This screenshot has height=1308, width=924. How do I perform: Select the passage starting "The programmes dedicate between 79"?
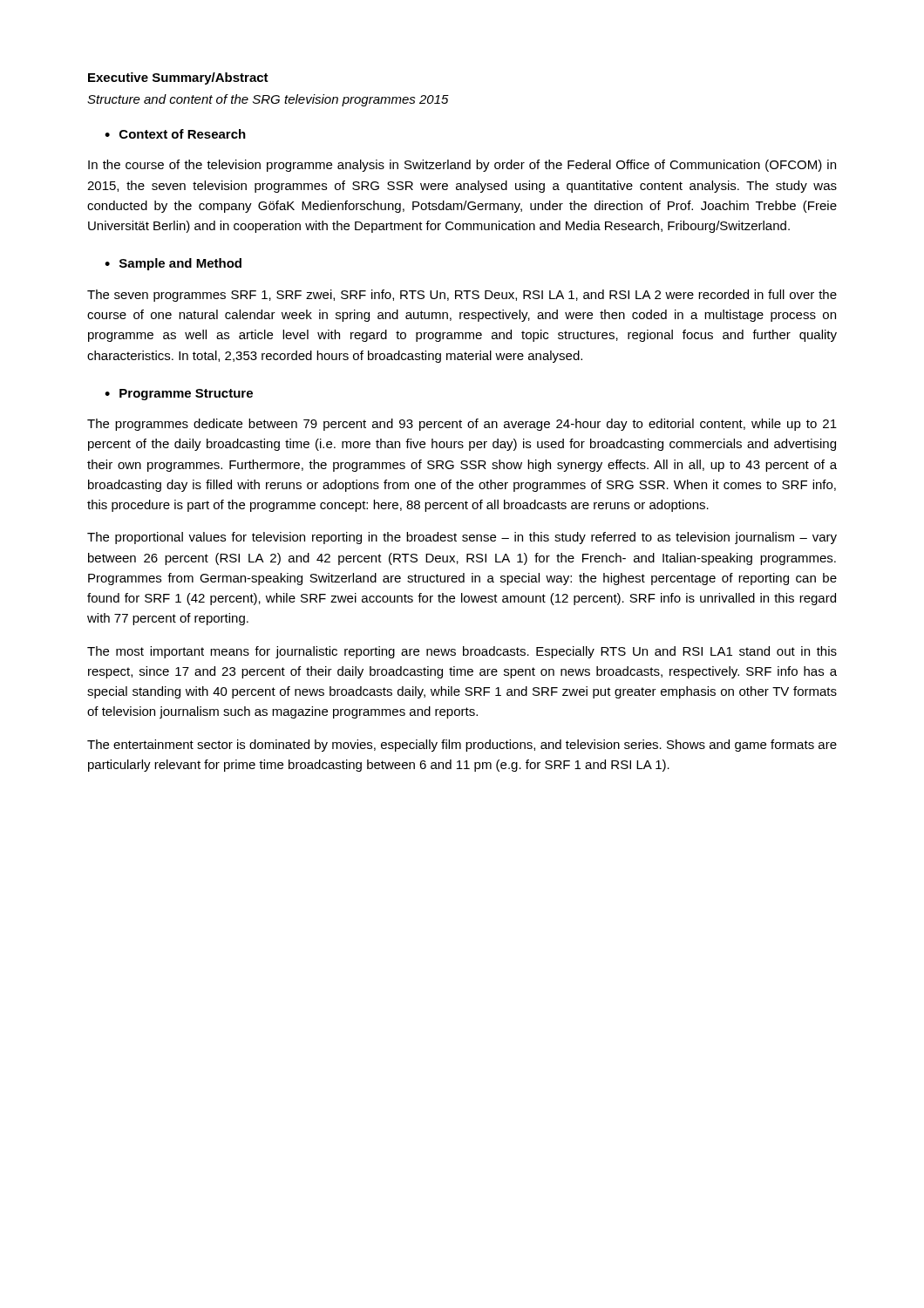[x=462, y=464]
